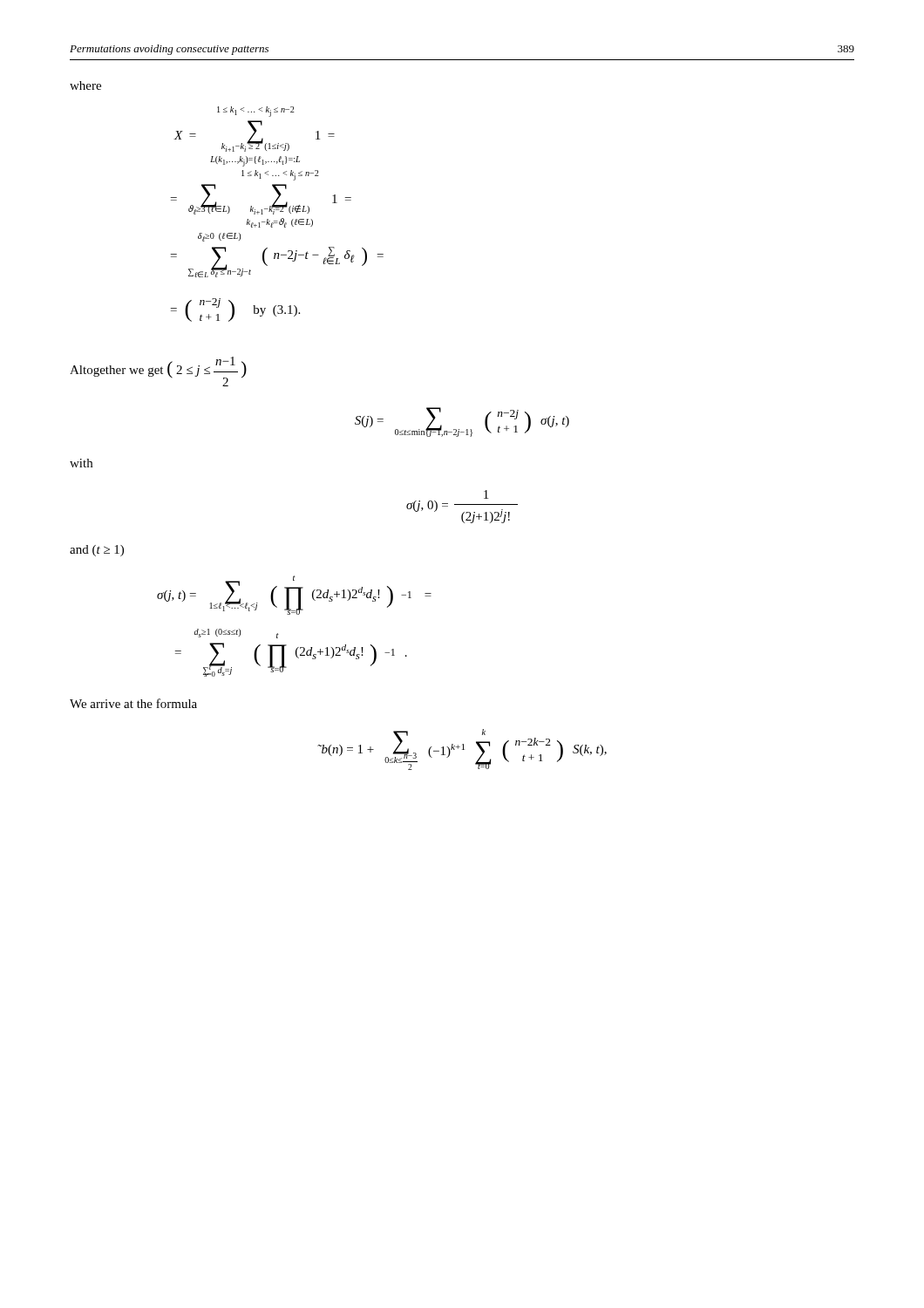The width and height of the screenshot is (924, 1308).
Task: Click on the text starting "We arrive at the formula"
Action: click(x=133, y=703)
